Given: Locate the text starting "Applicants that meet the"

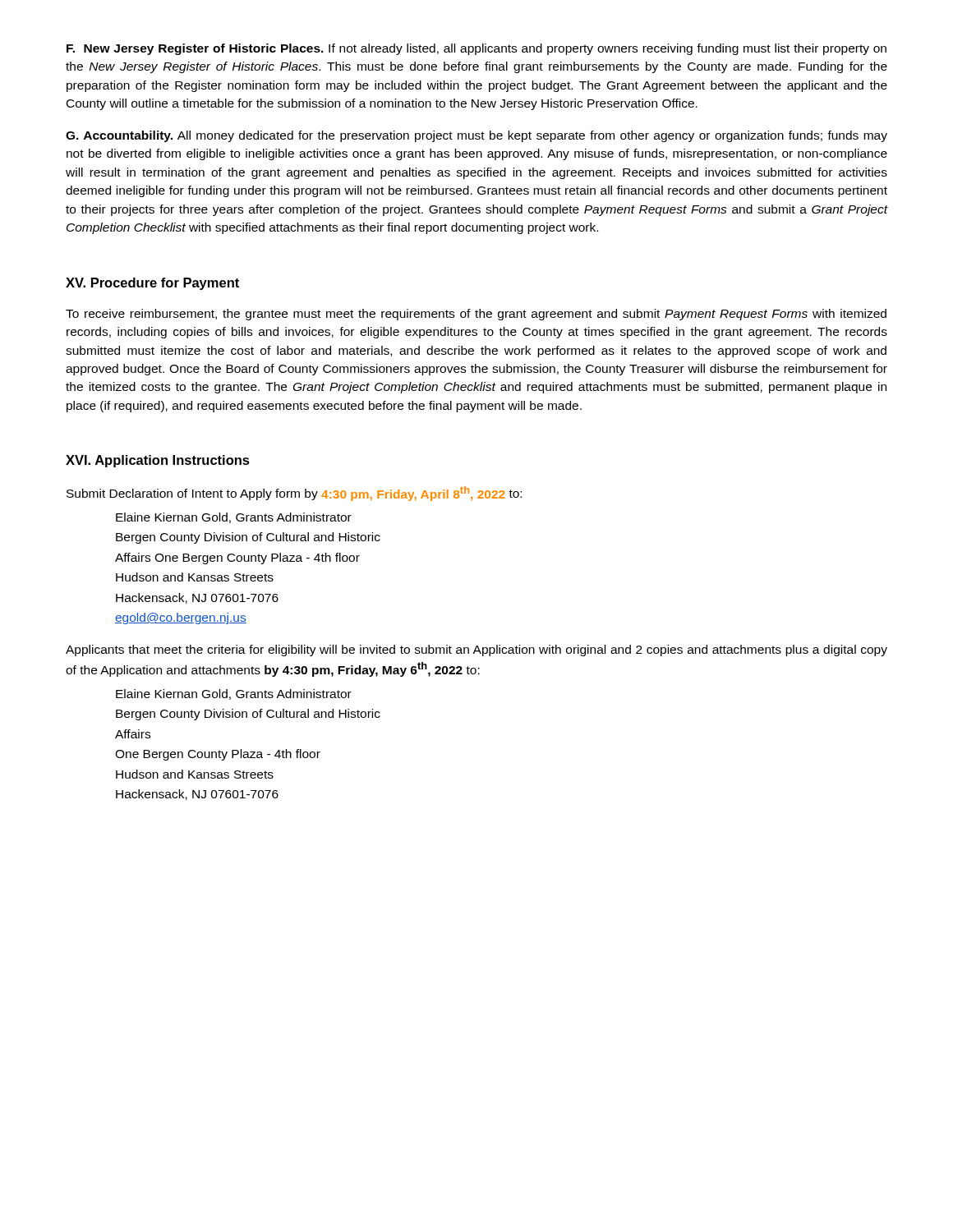Looking at the screenshot, I should tap(476, 660).
